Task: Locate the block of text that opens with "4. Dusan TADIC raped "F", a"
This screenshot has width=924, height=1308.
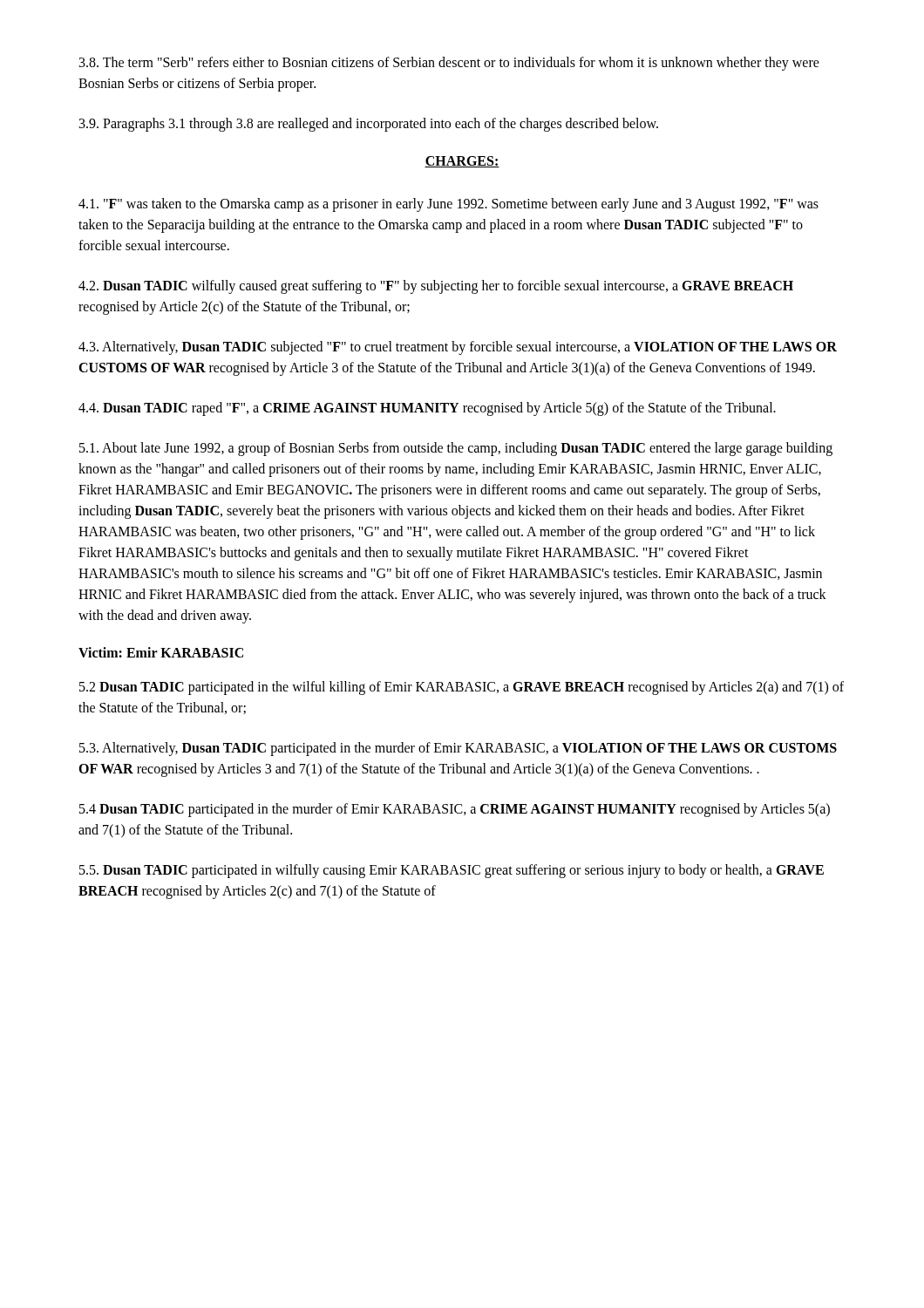Action: coord(427,408)
